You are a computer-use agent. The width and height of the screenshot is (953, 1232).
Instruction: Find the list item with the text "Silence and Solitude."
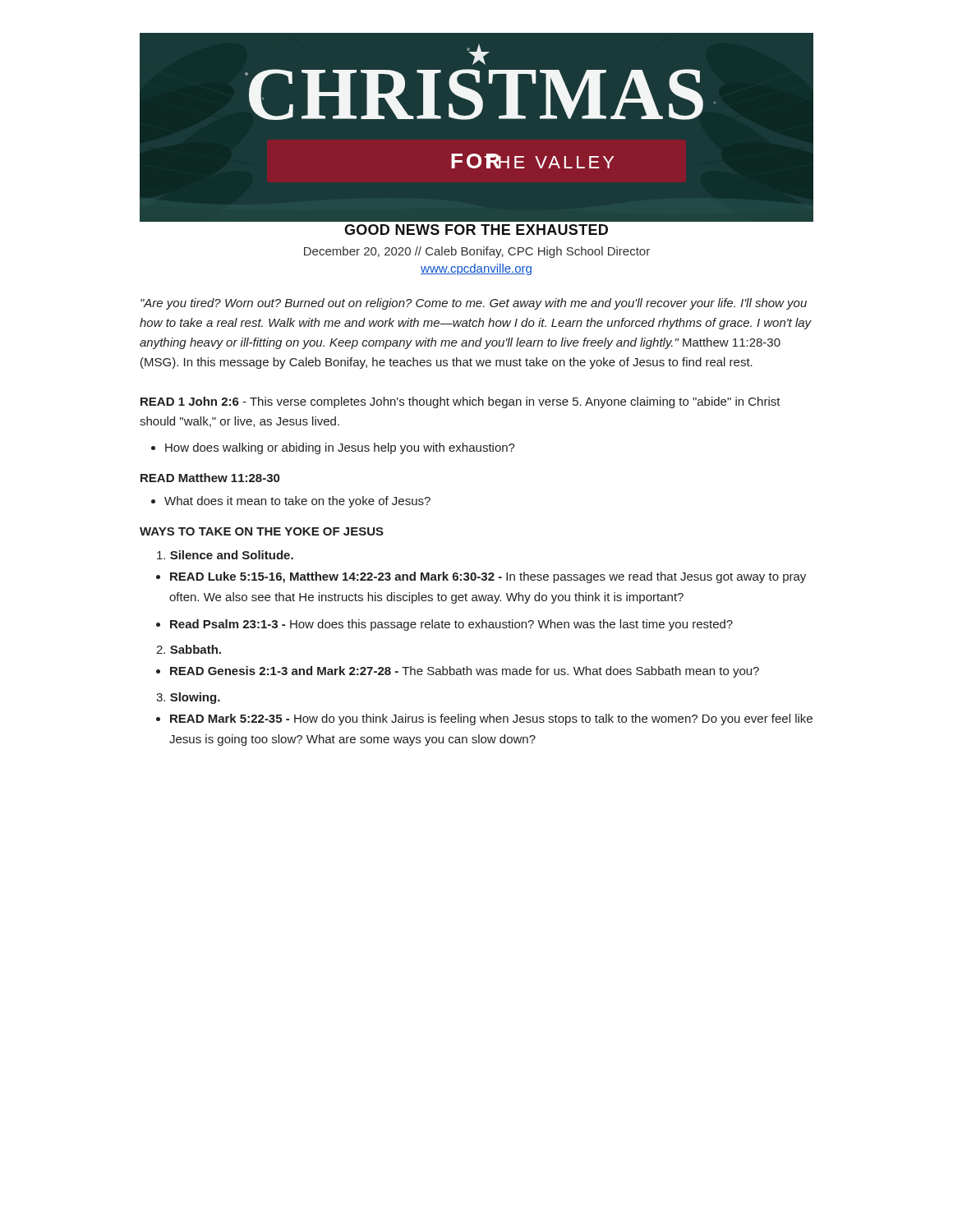[225, 555]
